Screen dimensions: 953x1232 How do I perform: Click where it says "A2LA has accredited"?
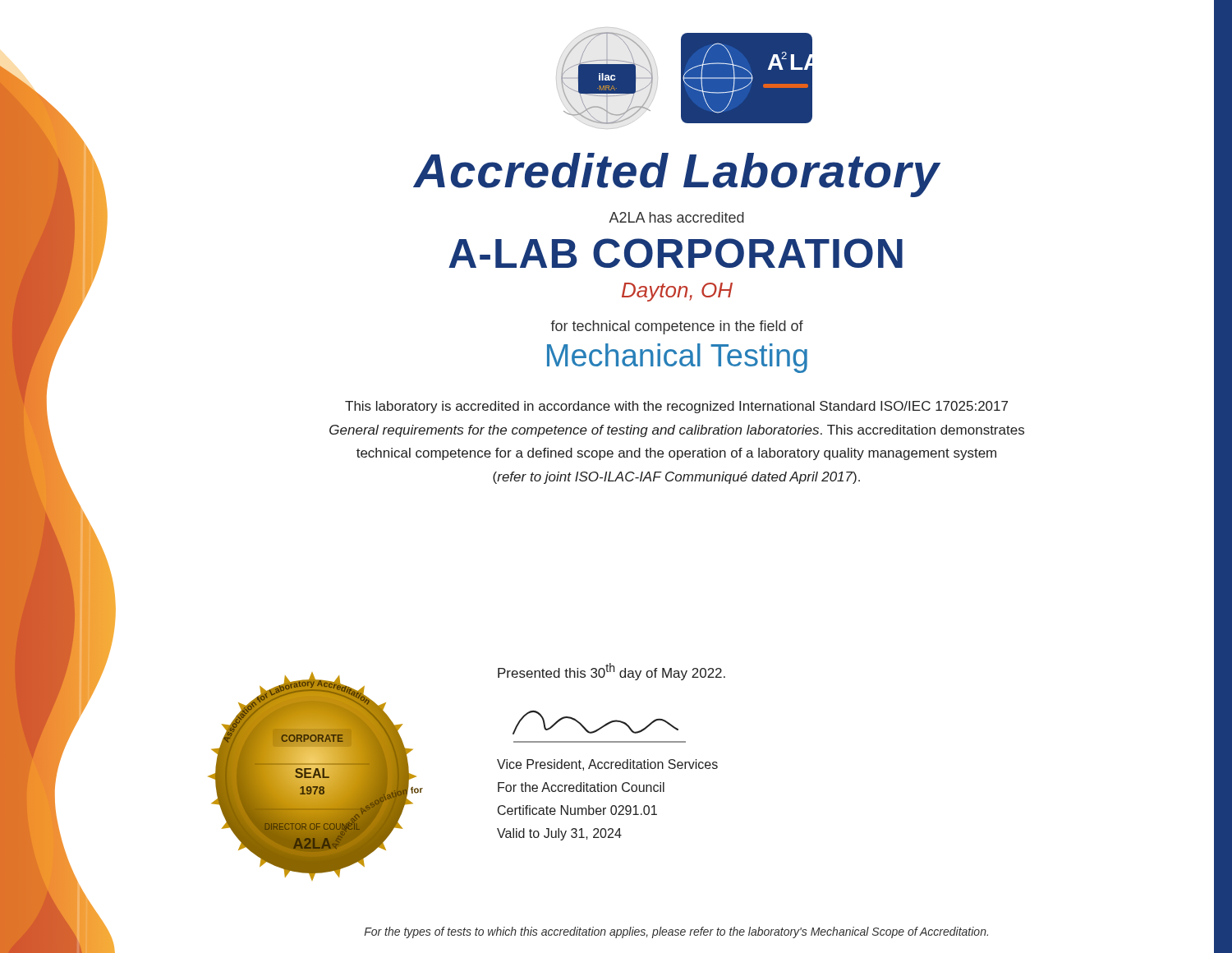tap(677, 218)
